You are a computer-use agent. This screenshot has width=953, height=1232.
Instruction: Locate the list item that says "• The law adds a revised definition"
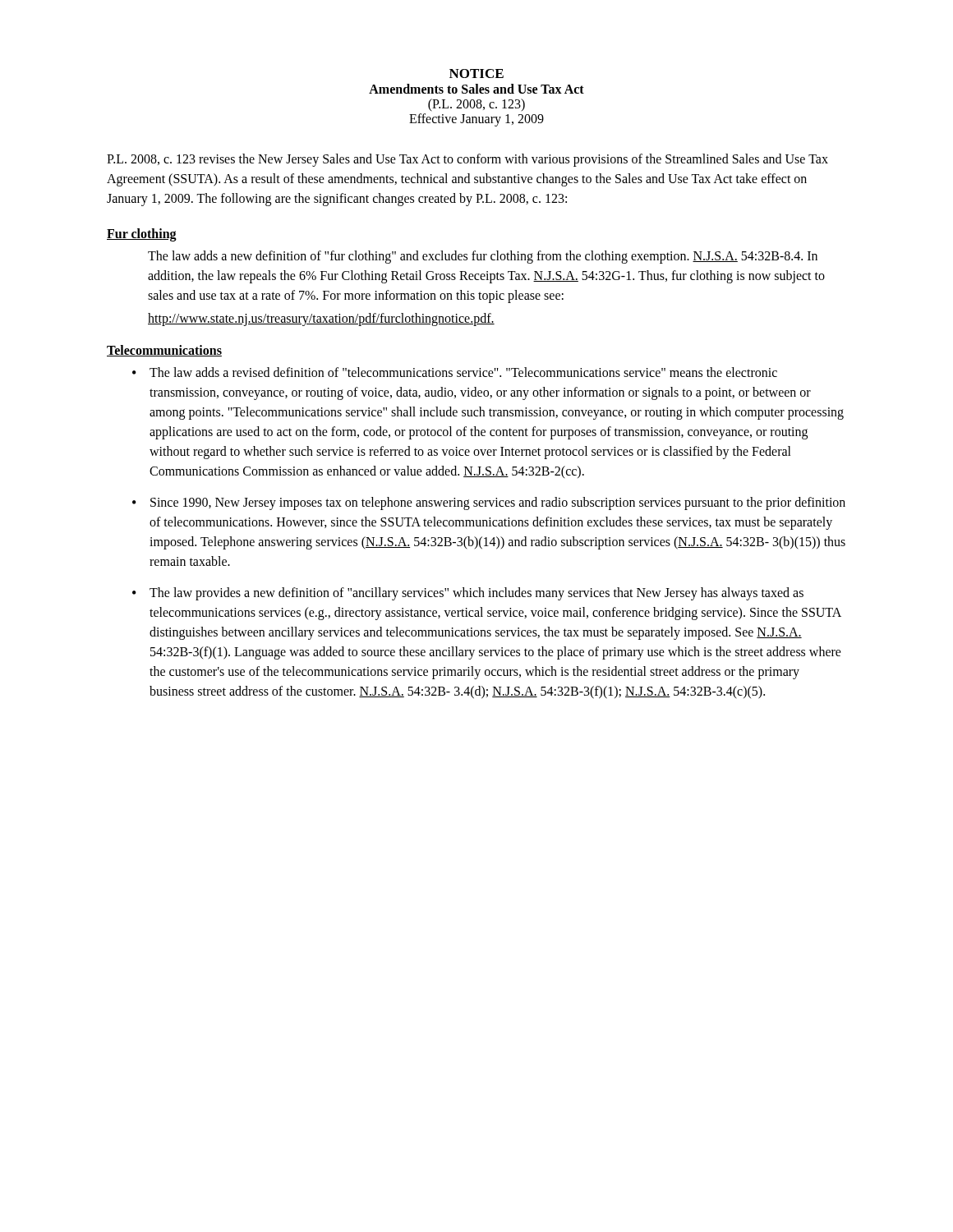click(x=489, y=422)
